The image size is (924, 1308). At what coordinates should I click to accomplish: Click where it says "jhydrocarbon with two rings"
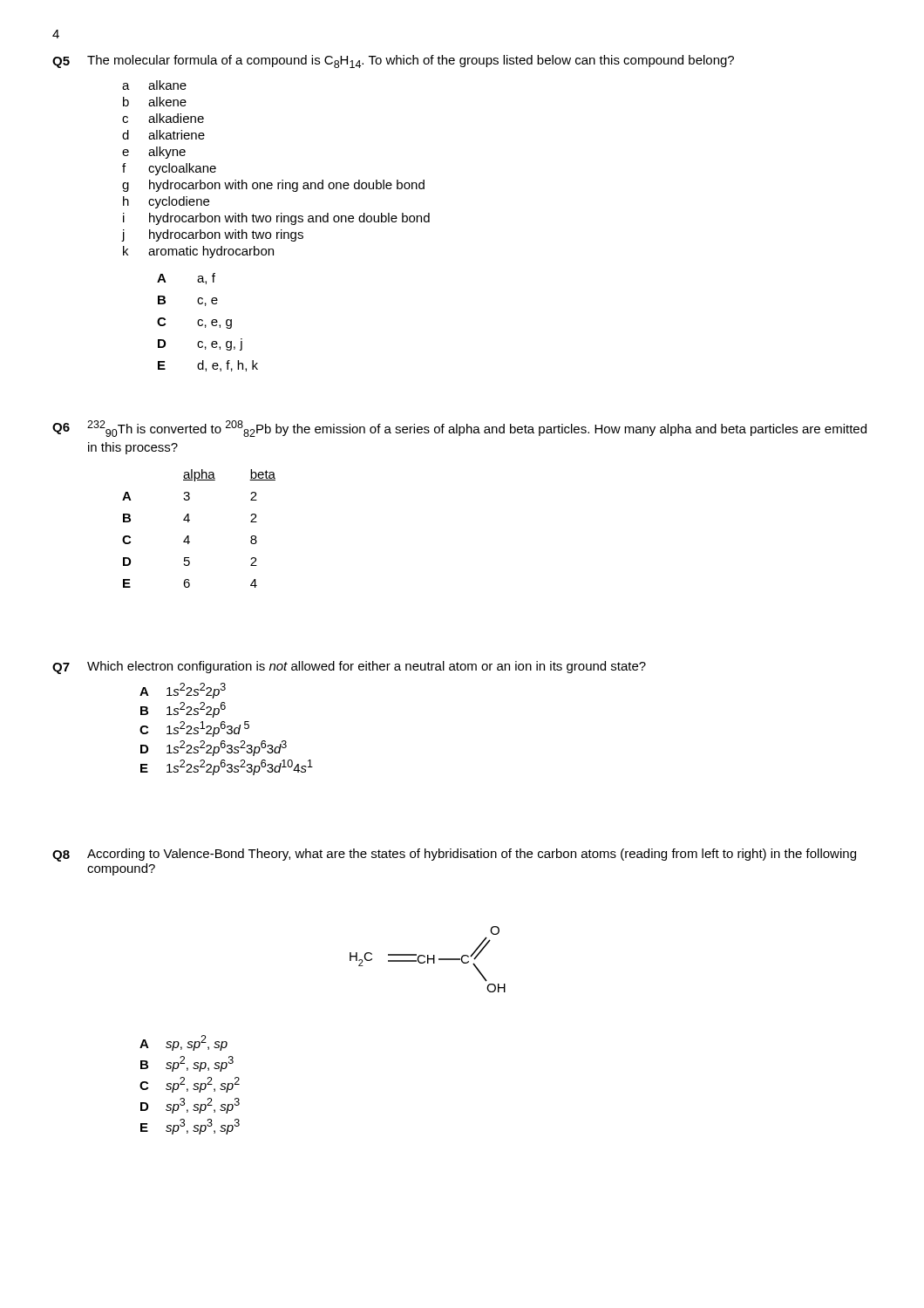(x=213, y=234)
